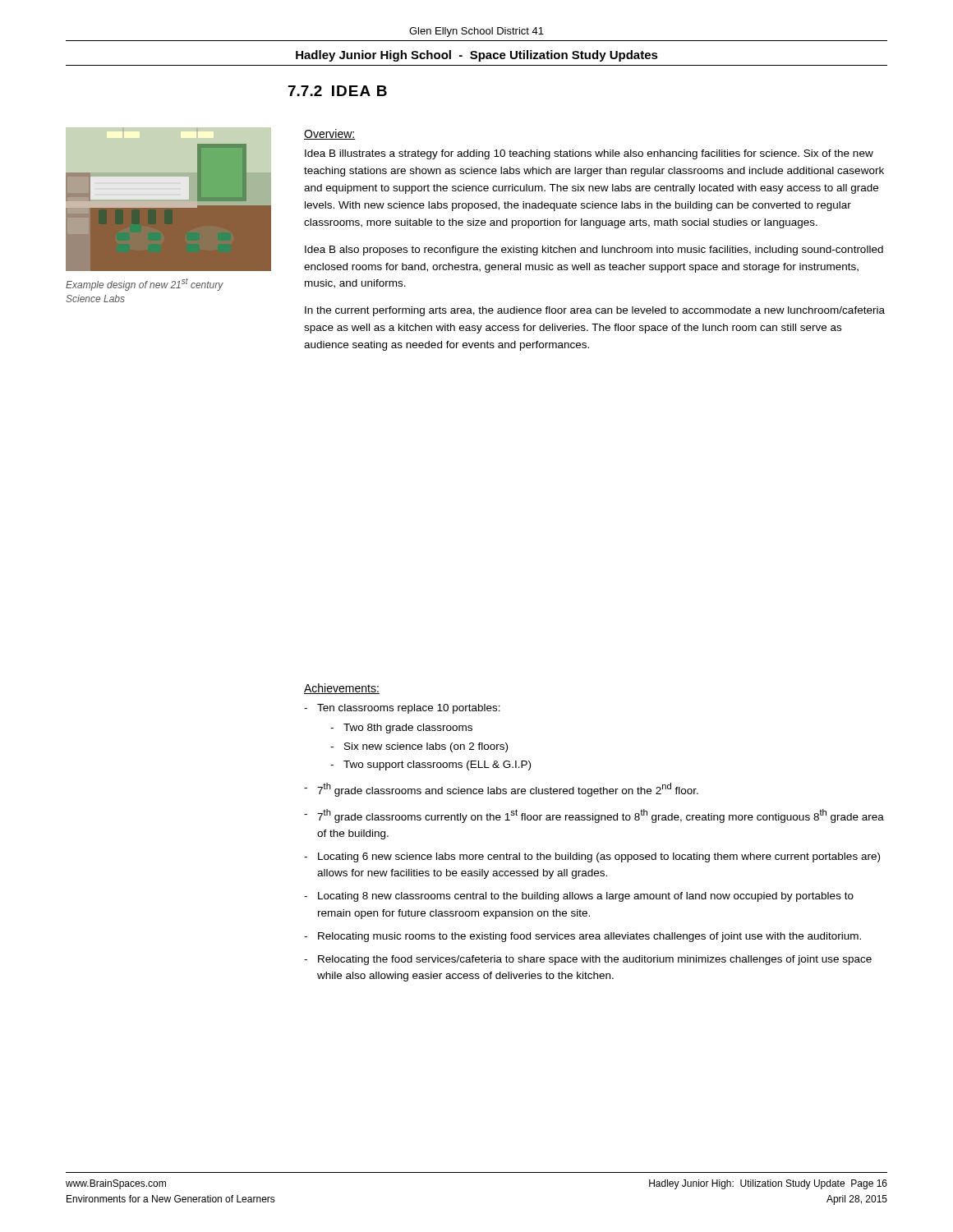
Task: Select the element starting "Idea B also"
Action: (594, 266)
